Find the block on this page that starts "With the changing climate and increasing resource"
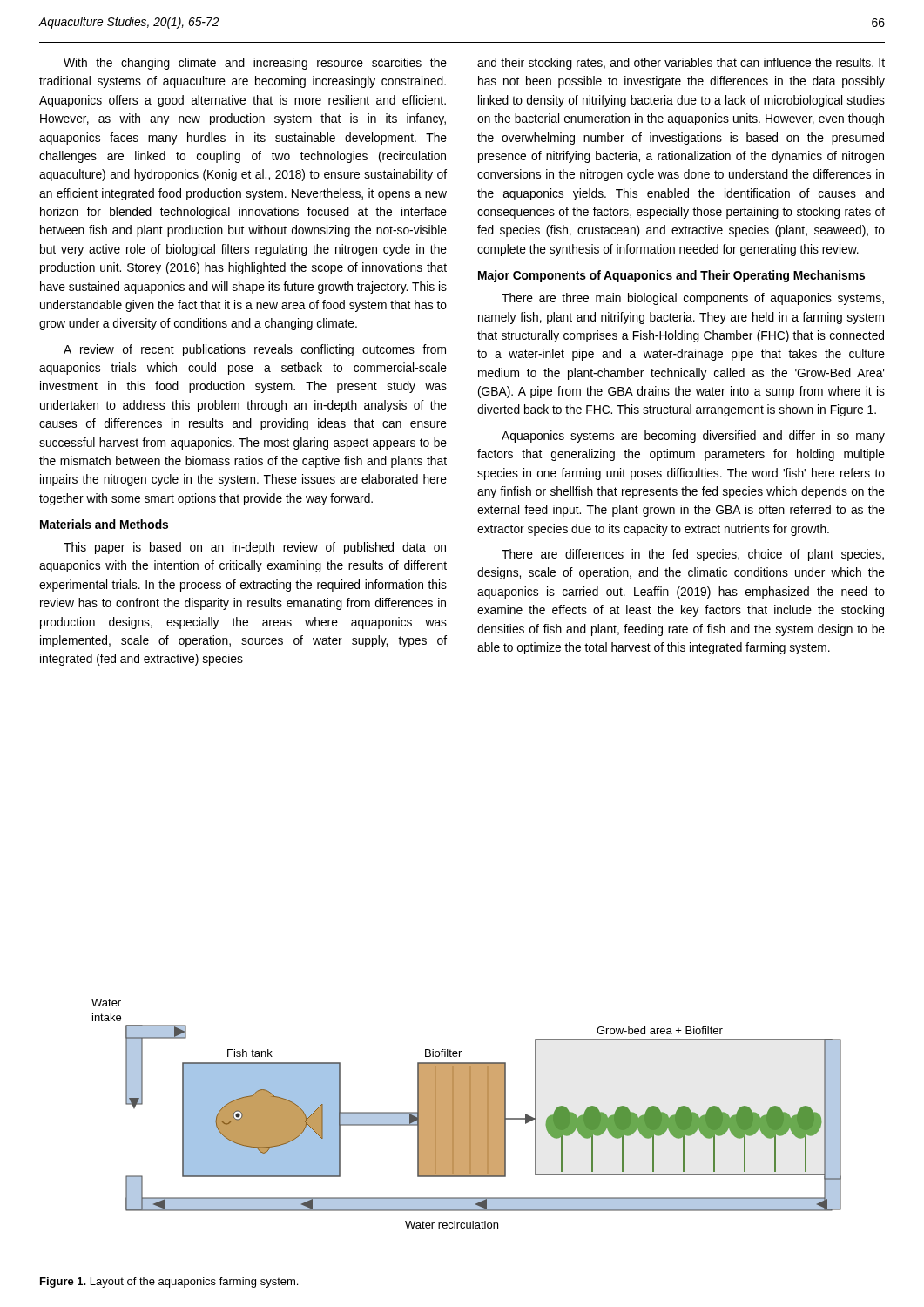This screenshot has width=924, height=1307. 243,281
